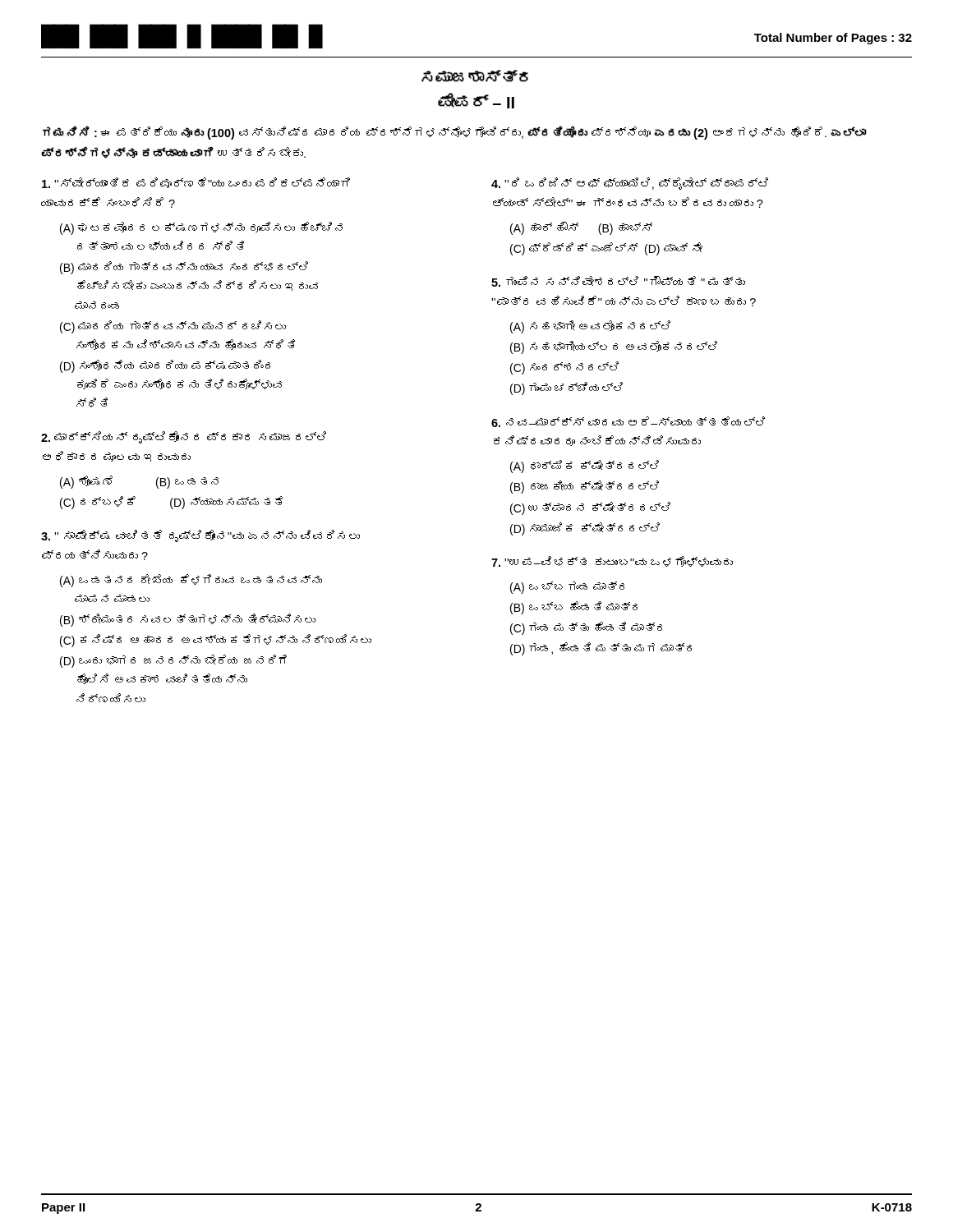The height and width of the screenshot is (1232, 953).
Task: Select the text starting "''ಸ್ವೇದ್ಯಾಂತಿಕ ಪರಿಪೂರ್ಣತೆ''ಯು ಒಂದು ಪರಿಕಲ್ಪನೆಯಾಗಿಯಾವುದಕ್ಕೆ"
Action: (x=251, y=295)
